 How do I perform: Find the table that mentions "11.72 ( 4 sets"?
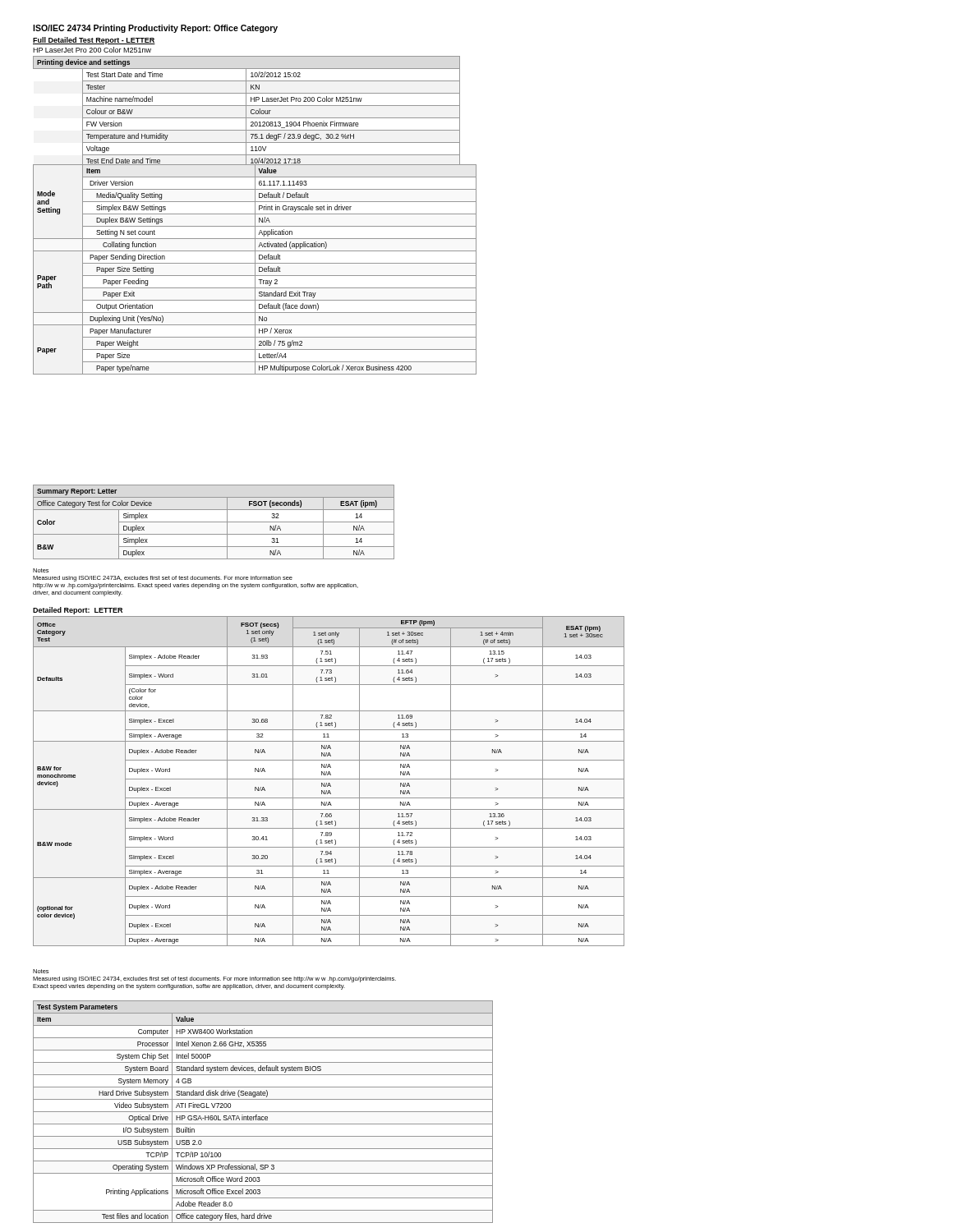pos(329,781)
